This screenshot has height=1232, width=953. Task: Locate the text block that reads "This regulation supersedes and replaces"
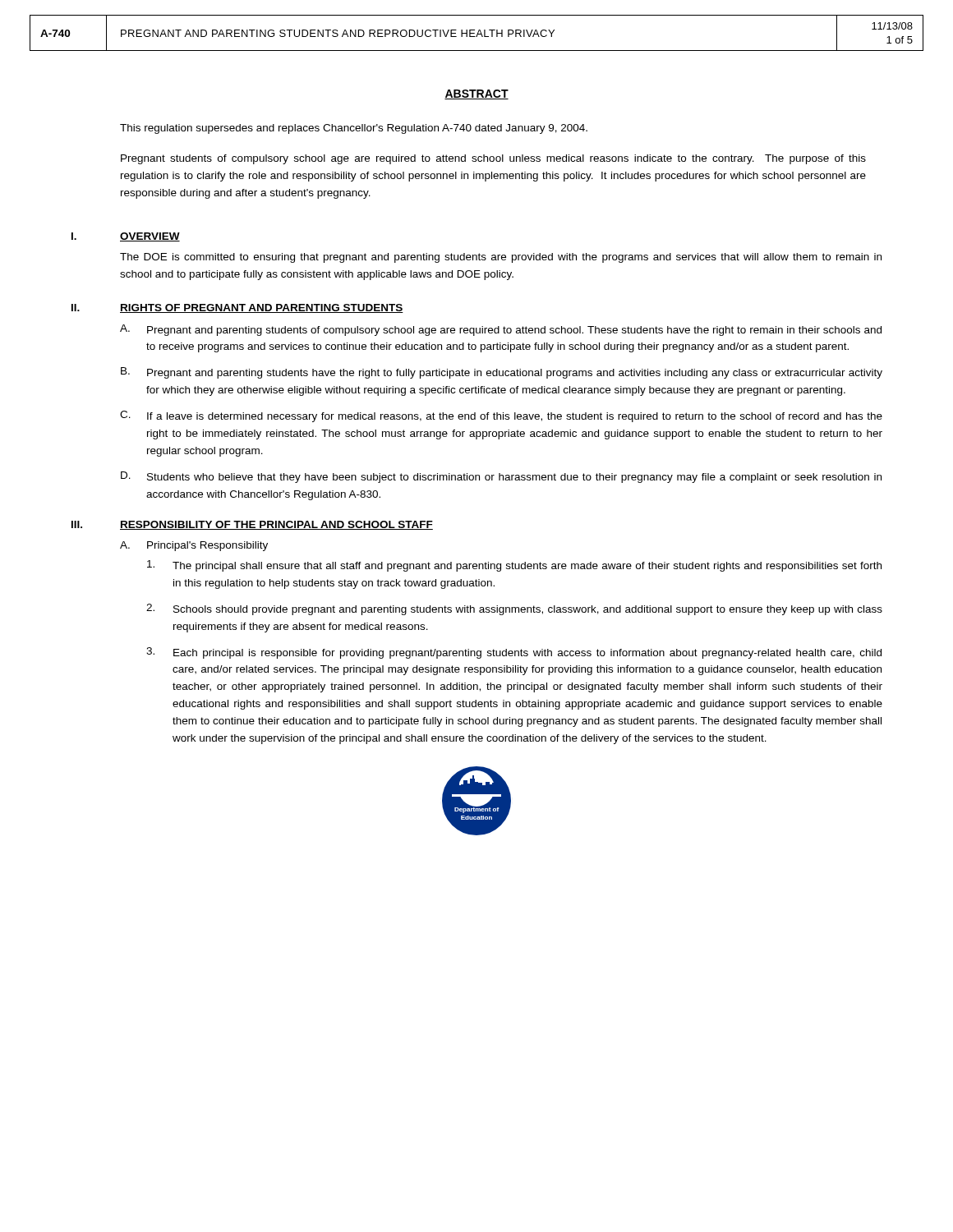point(354,128)
